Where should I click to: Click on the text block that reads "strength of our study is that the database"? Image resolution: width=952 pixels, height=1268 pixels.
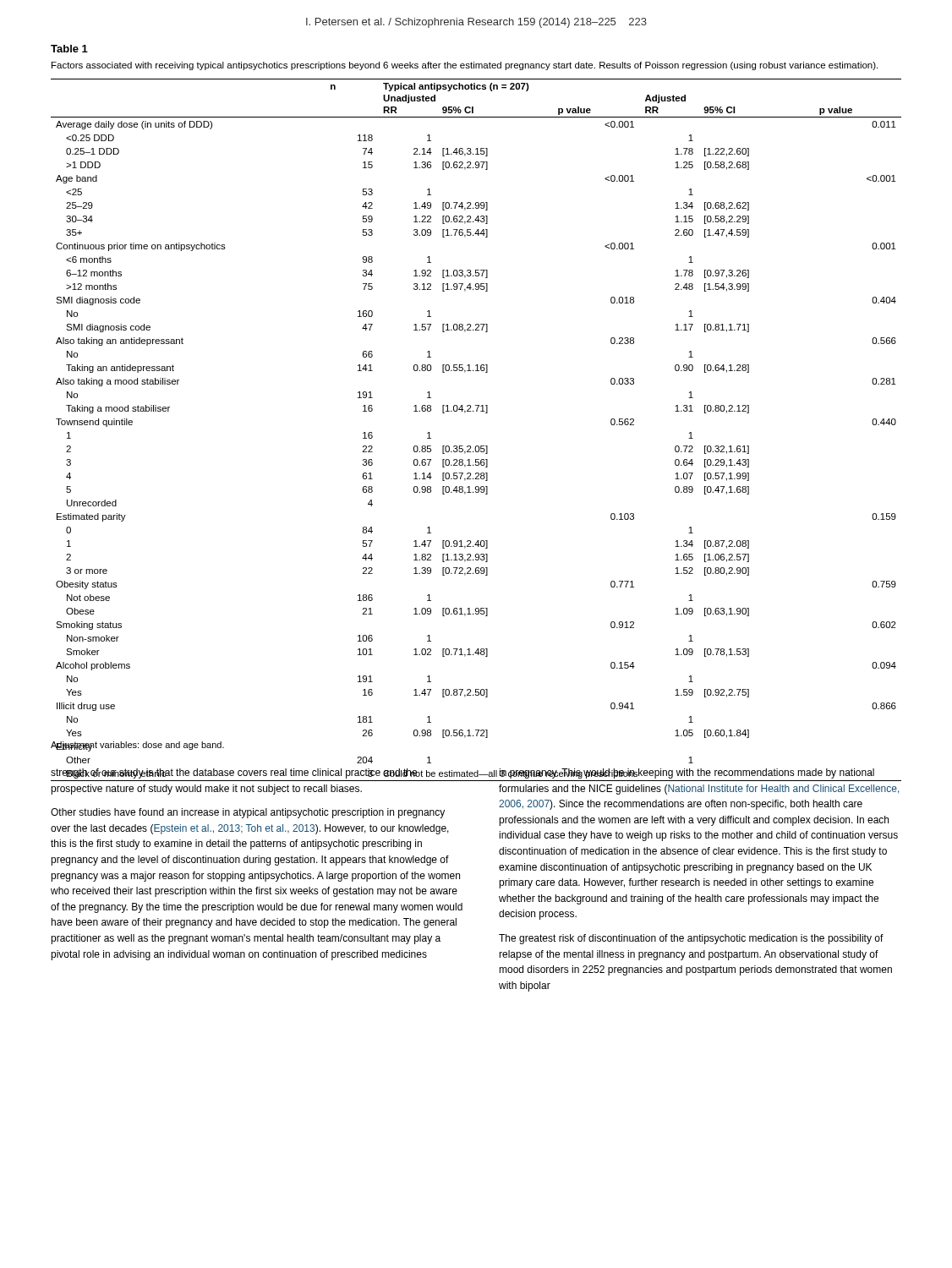[258, 864]
